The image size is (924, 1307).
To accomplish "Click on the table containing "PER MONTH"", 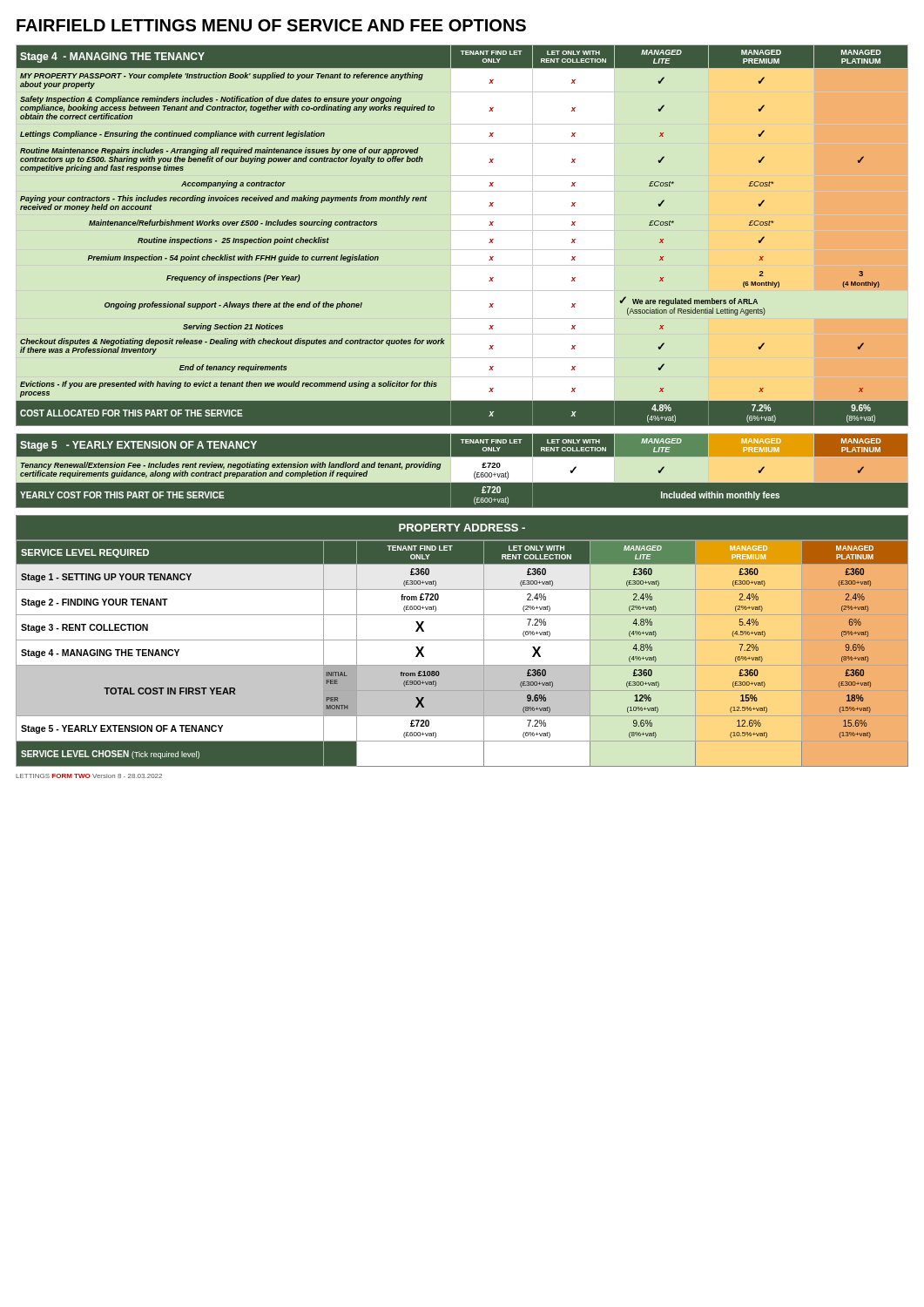I will (x=462, y=654).
